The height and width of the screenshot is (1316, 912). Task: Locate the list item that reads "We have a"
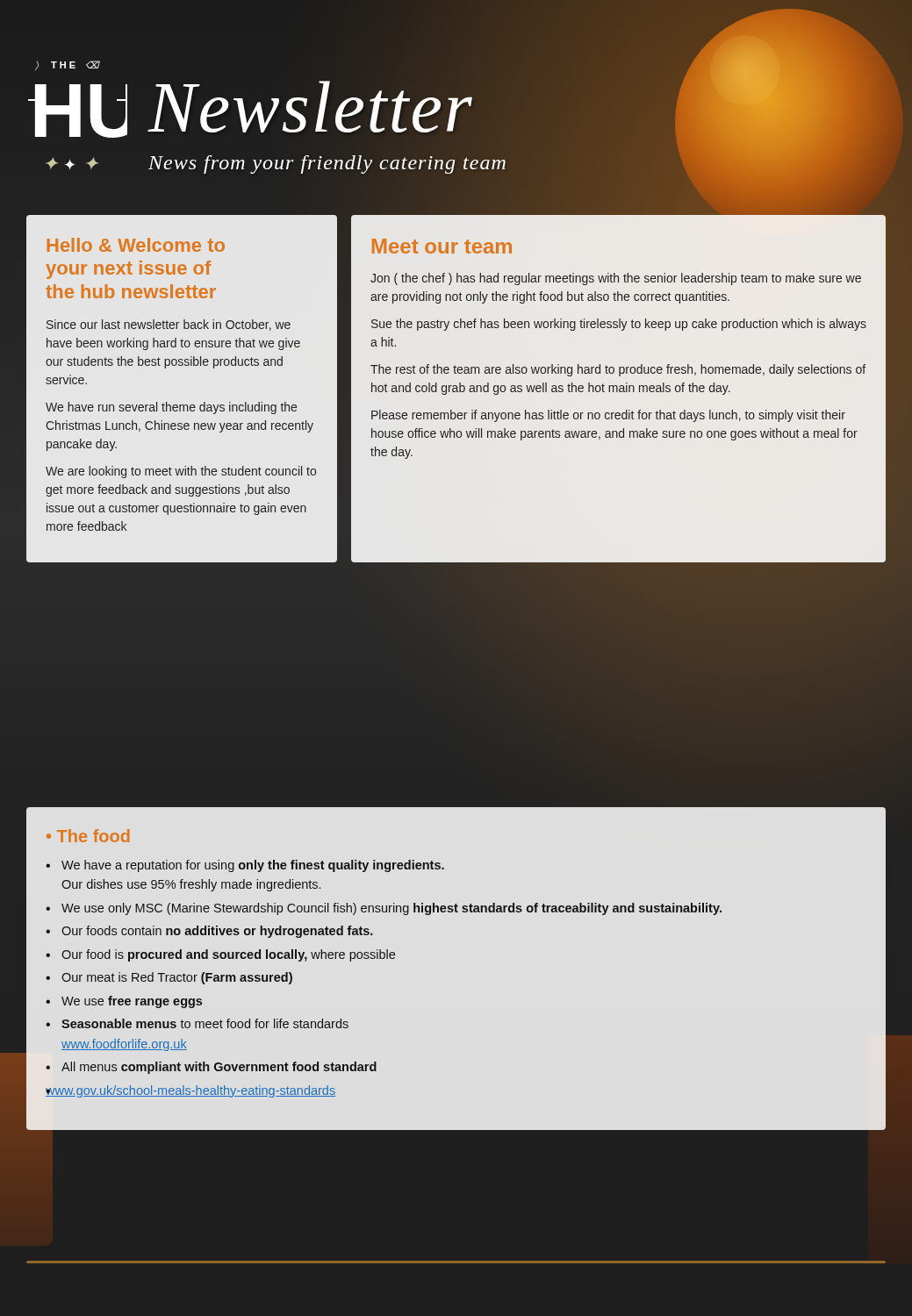pos(253,875)
